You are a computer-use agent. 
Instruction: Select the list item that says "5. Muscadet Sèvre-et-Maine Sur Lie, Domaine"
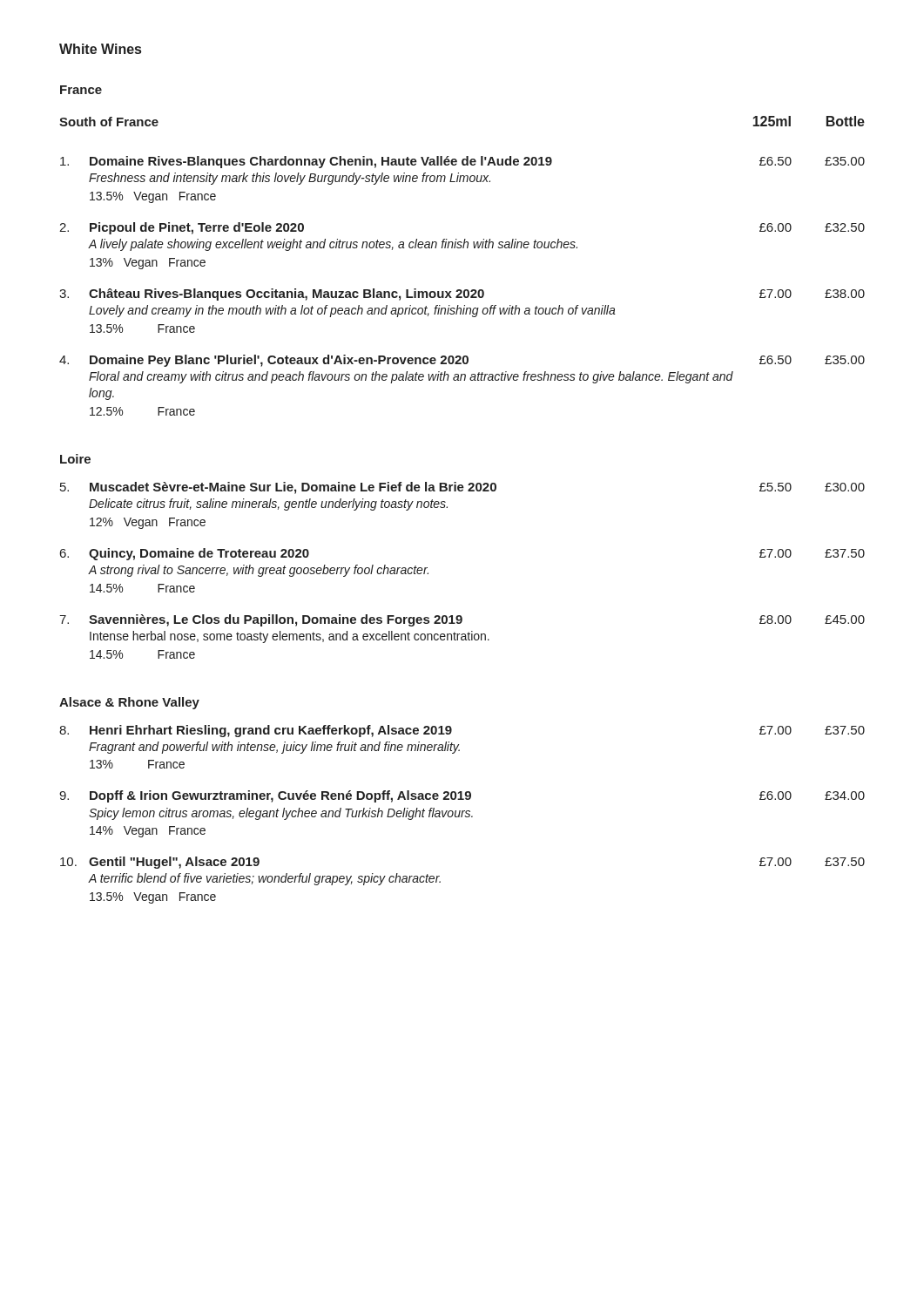coord(462,488)
